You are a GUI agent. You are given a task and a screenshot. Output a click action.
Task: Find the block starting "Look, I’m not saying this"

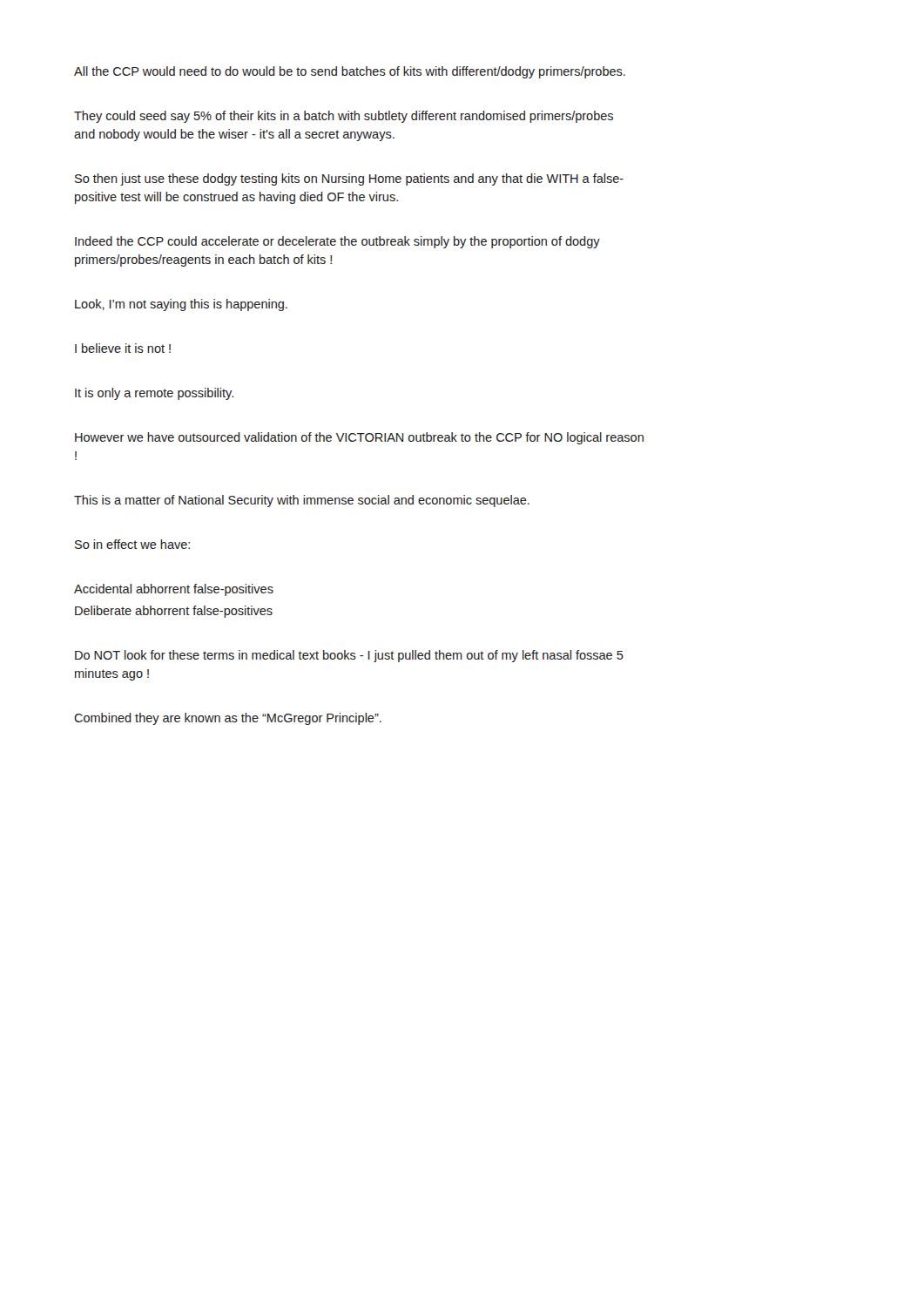181,304
